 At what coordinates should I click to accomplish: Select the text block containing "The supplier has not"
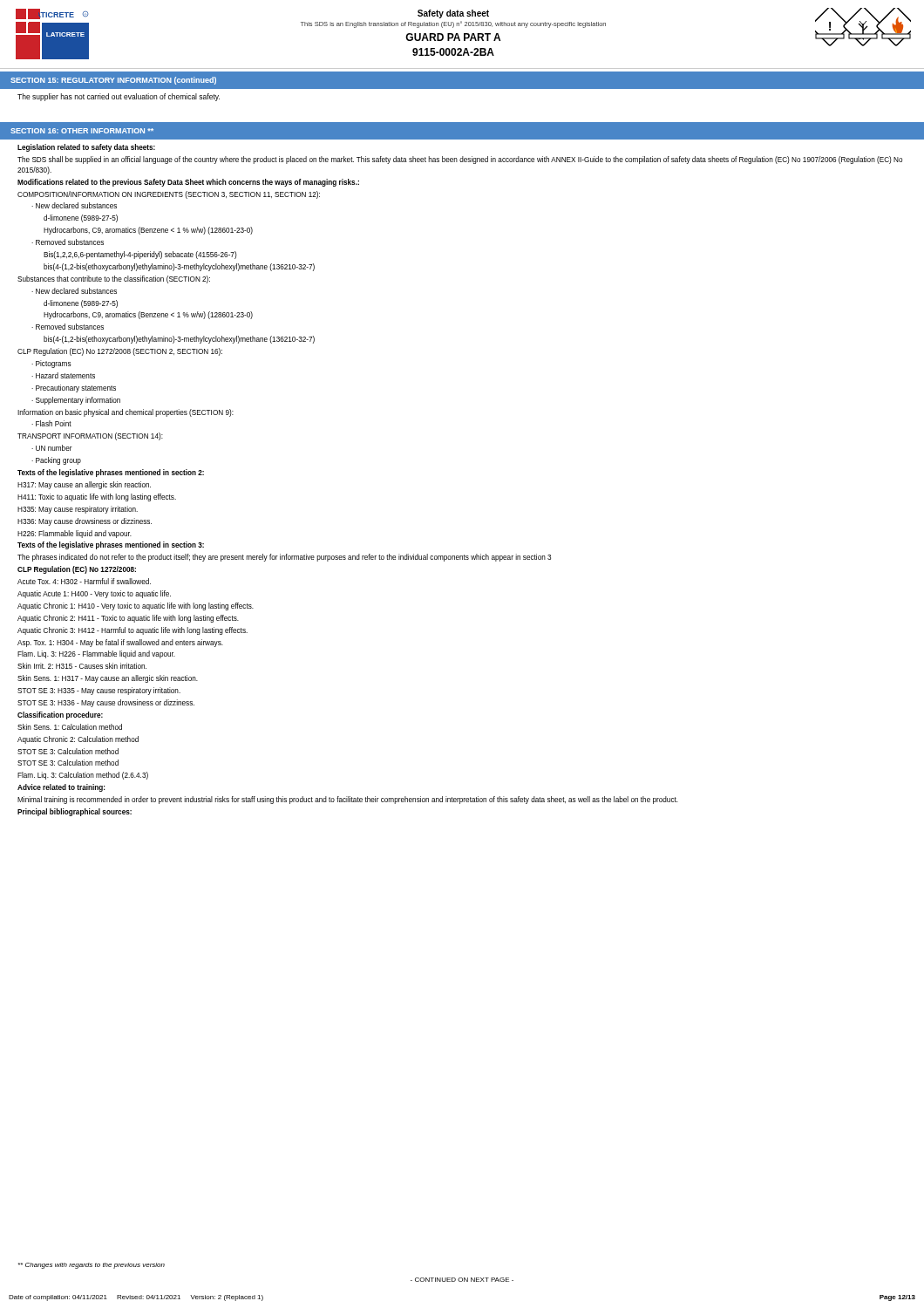click(119, 97)
